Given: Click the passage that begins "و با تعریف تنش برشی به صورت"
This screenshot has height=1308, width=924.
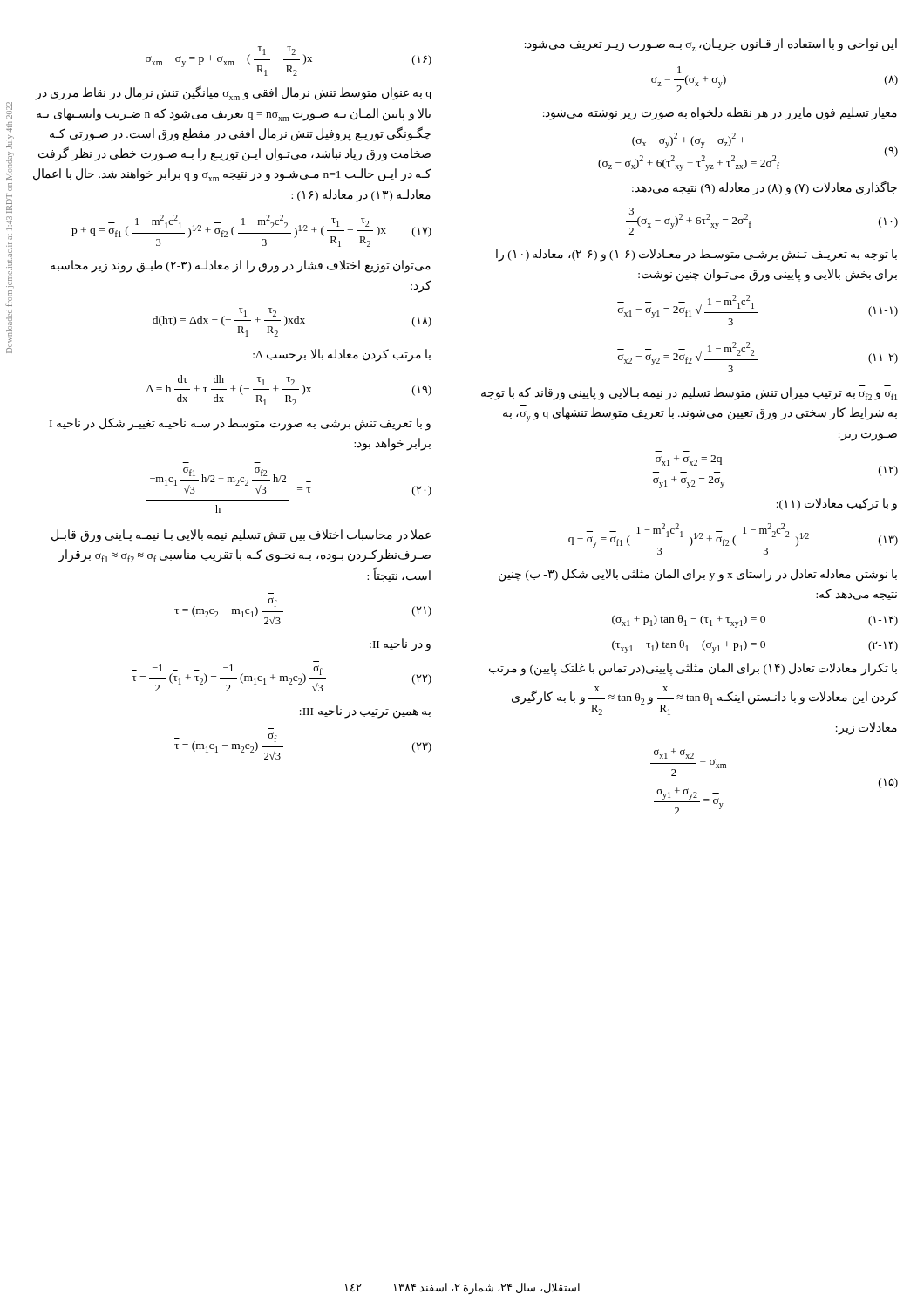Looking at the screenshot, I should tap(240, 433).
